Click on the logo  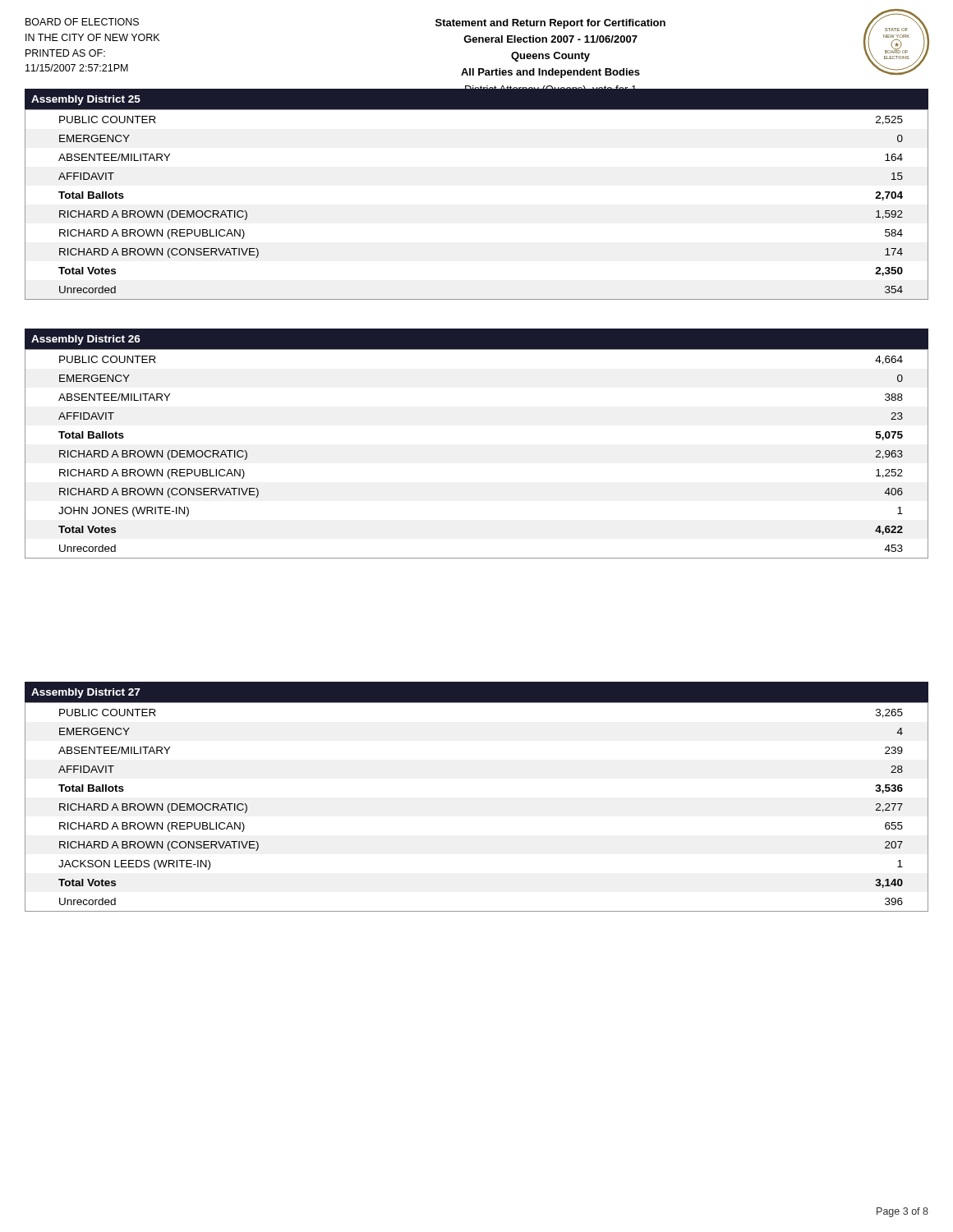click(896, 42)
